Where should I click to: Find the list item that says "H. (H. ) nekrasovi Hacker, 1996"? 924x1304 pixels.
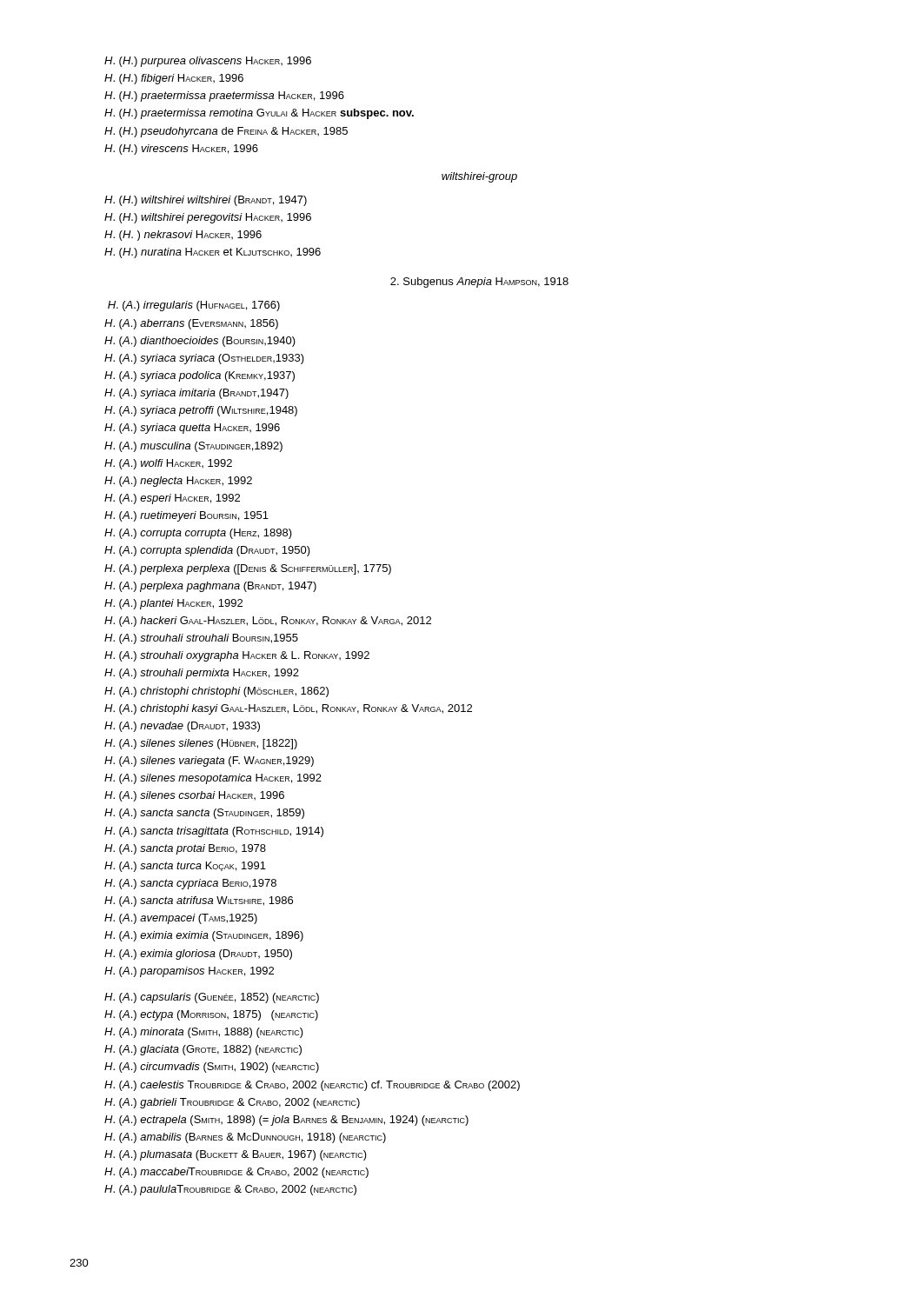(183, 234)
